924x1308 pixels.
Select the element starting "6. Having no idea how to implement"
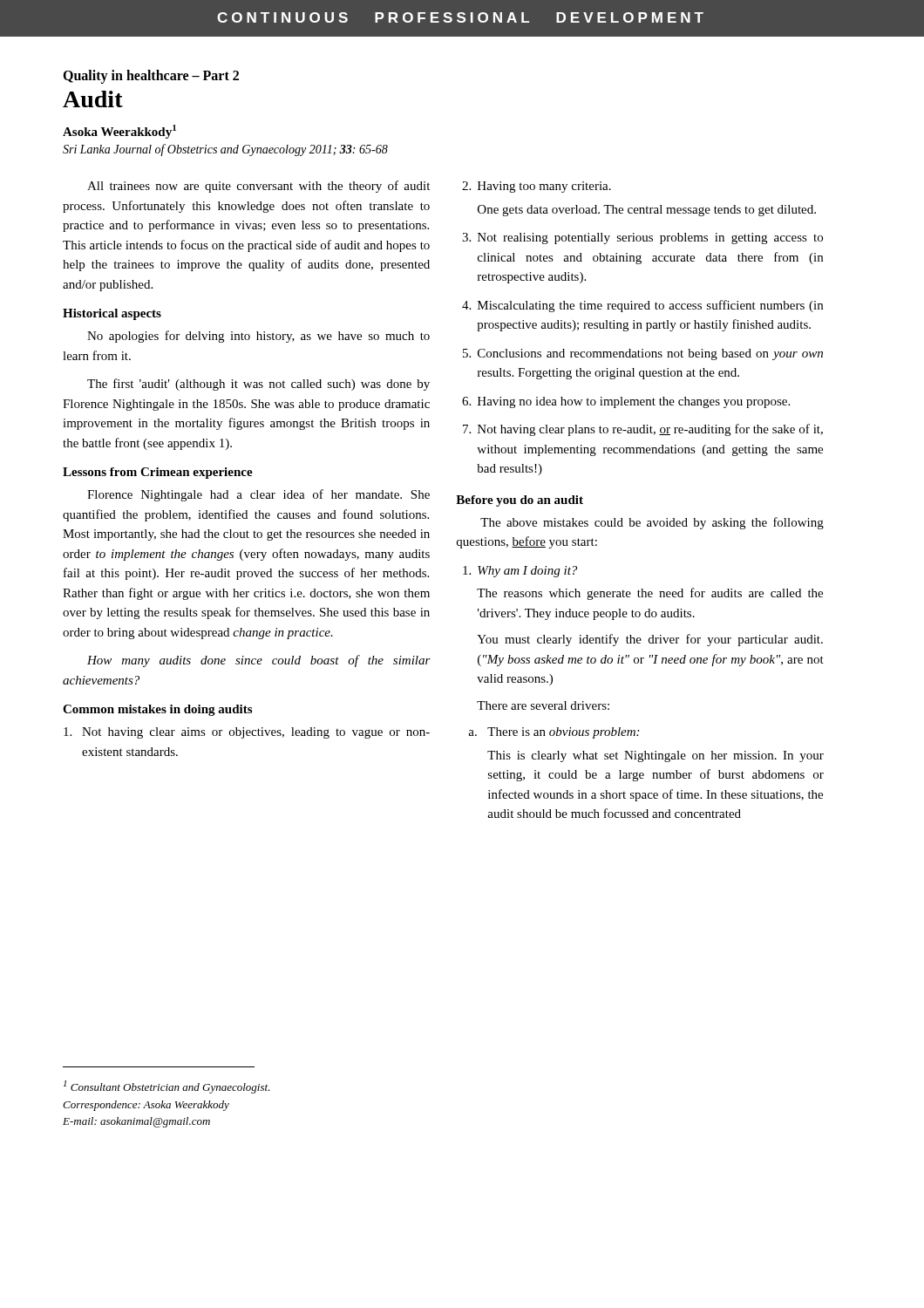click(640, 401)
